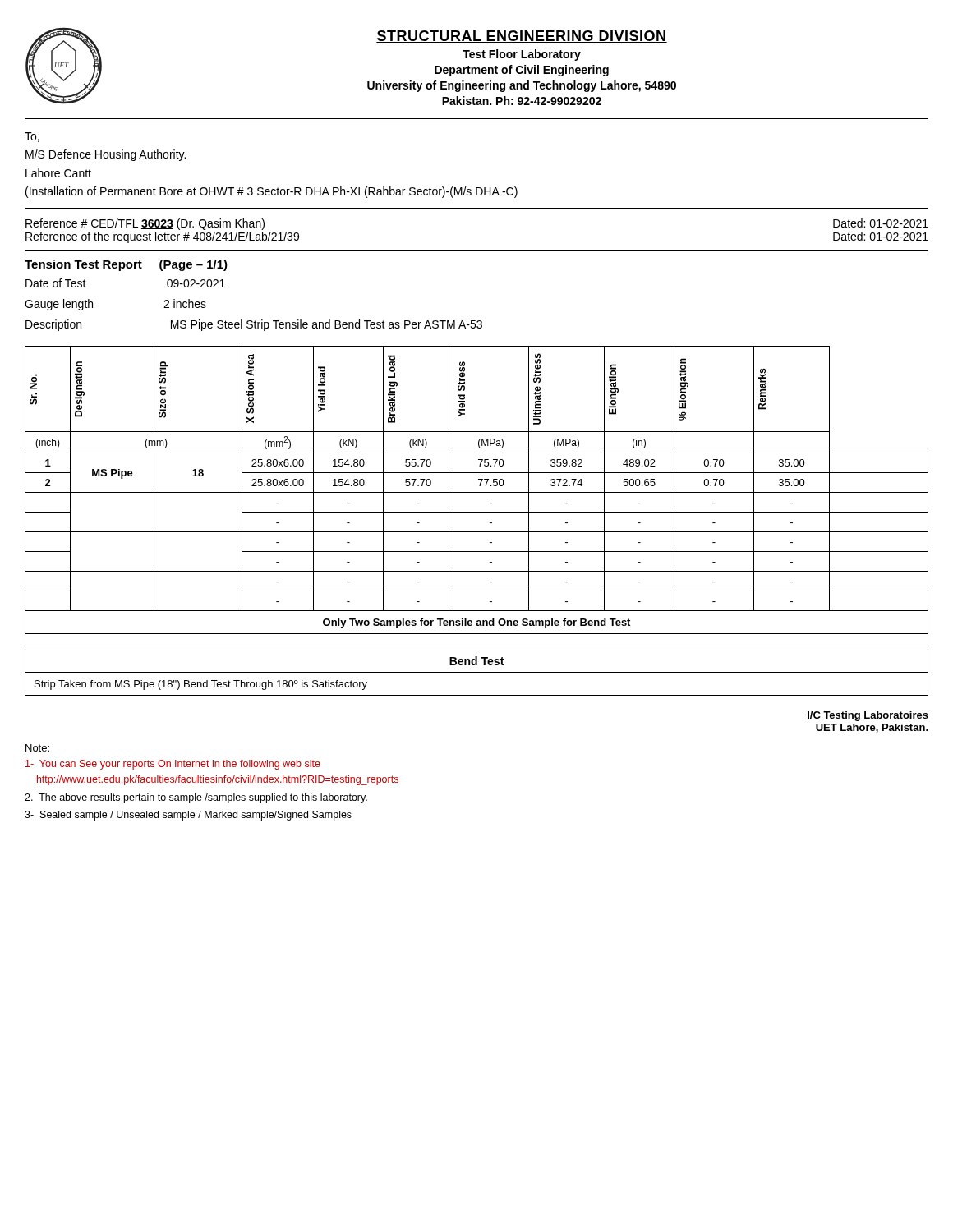Point to the text starting "To, M/S Defence"

[x=32, y=137]
